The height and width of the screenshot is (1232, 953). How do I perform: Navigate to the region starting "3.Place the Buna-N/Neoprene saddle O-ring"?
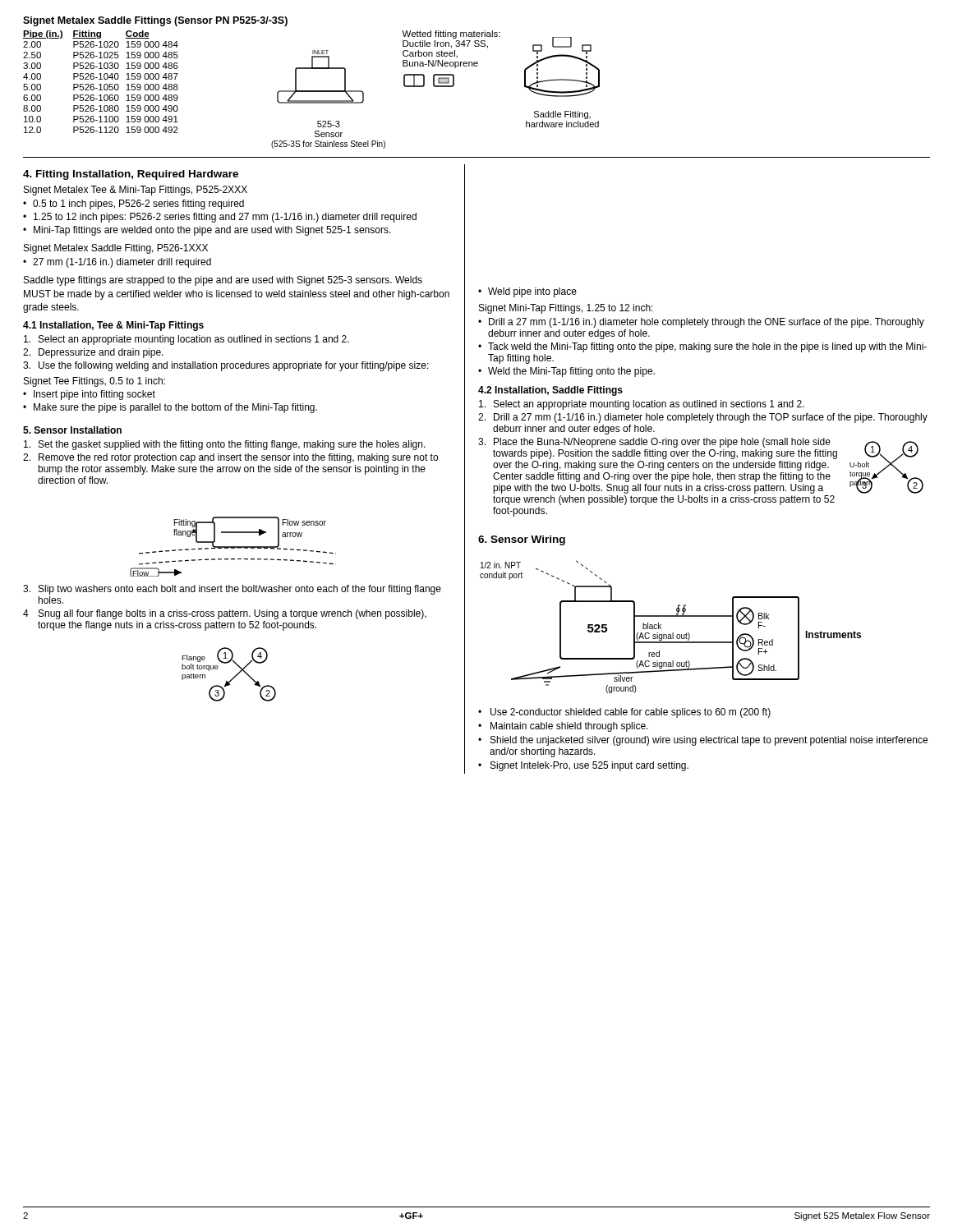pos(660,476)
